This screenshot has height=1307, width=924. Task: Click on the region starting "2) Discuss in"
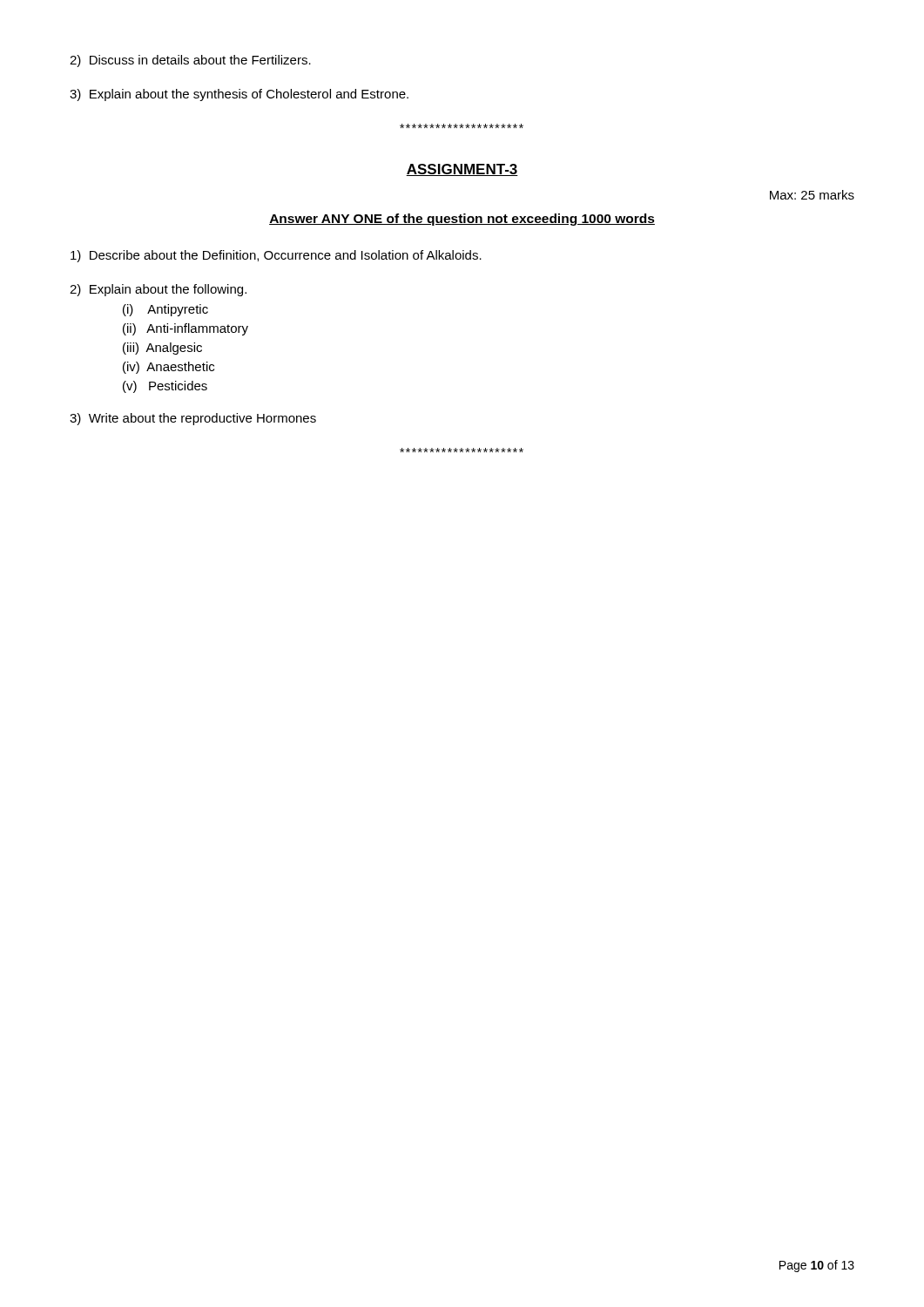(191, 60)
